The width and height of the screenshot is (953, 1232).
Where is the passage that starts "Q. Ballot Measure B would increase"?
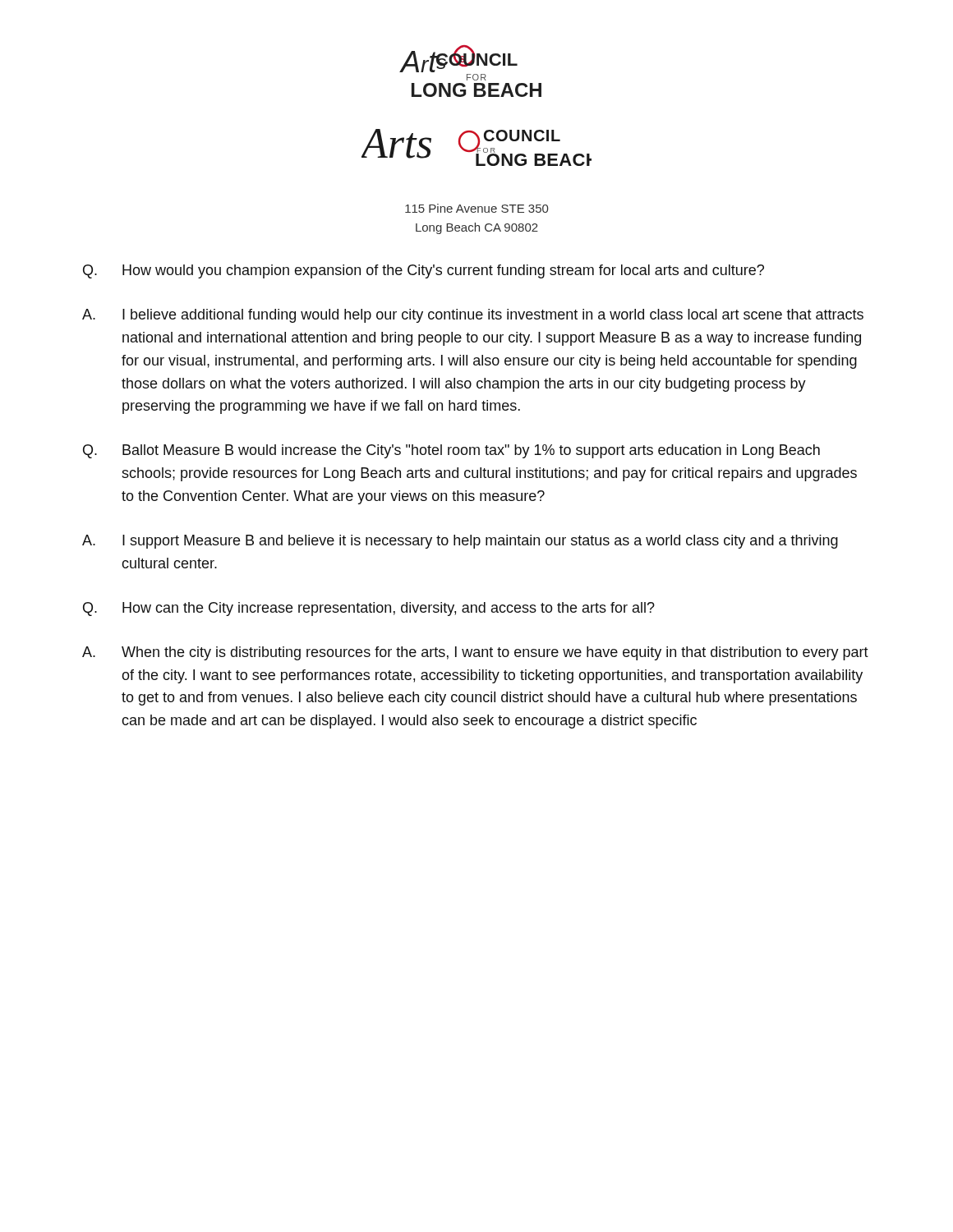point(476,474)
